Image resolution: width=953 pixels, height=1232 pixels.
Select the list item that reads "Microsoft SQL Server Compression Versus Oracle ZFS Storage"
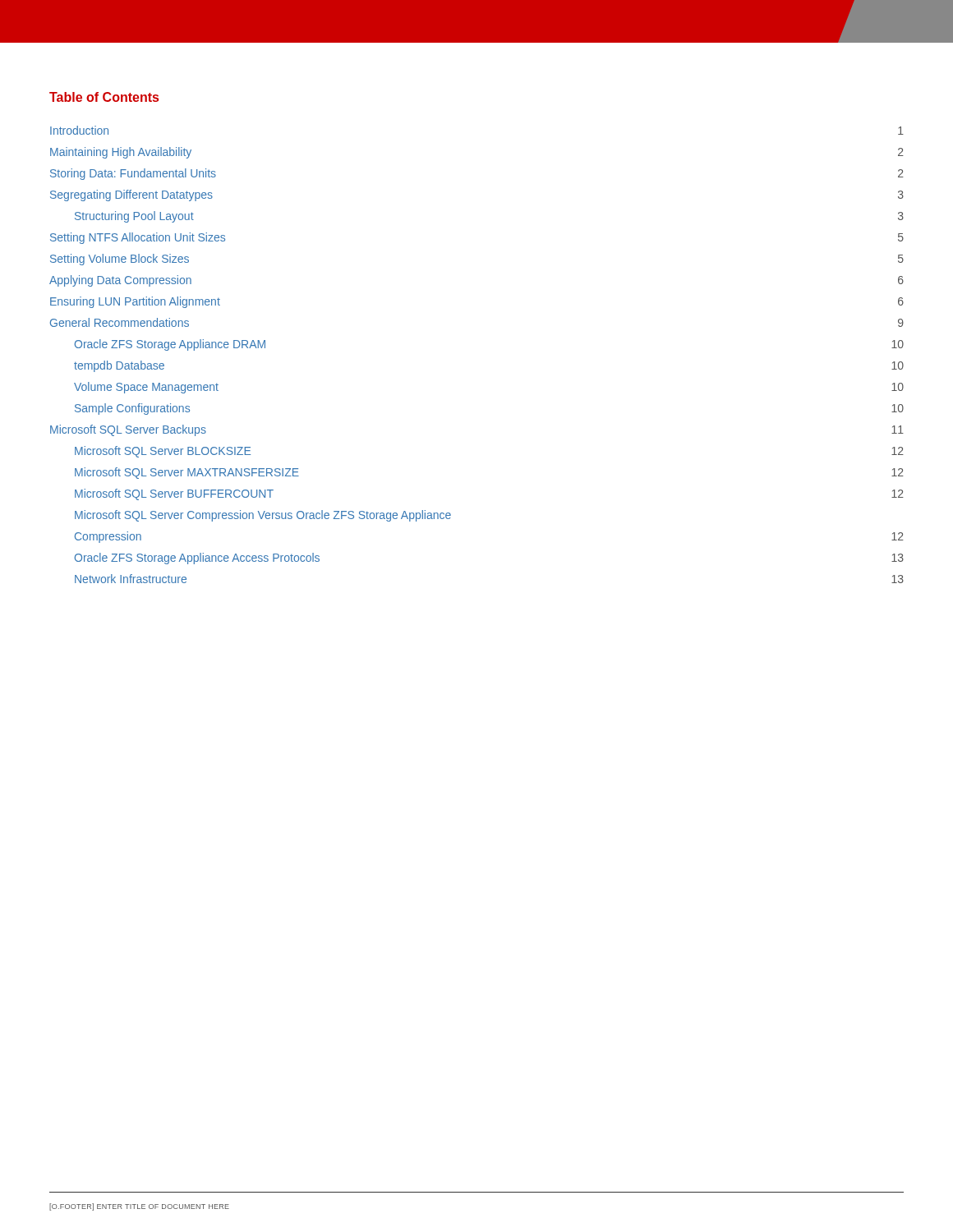click(x=263, y=516)
